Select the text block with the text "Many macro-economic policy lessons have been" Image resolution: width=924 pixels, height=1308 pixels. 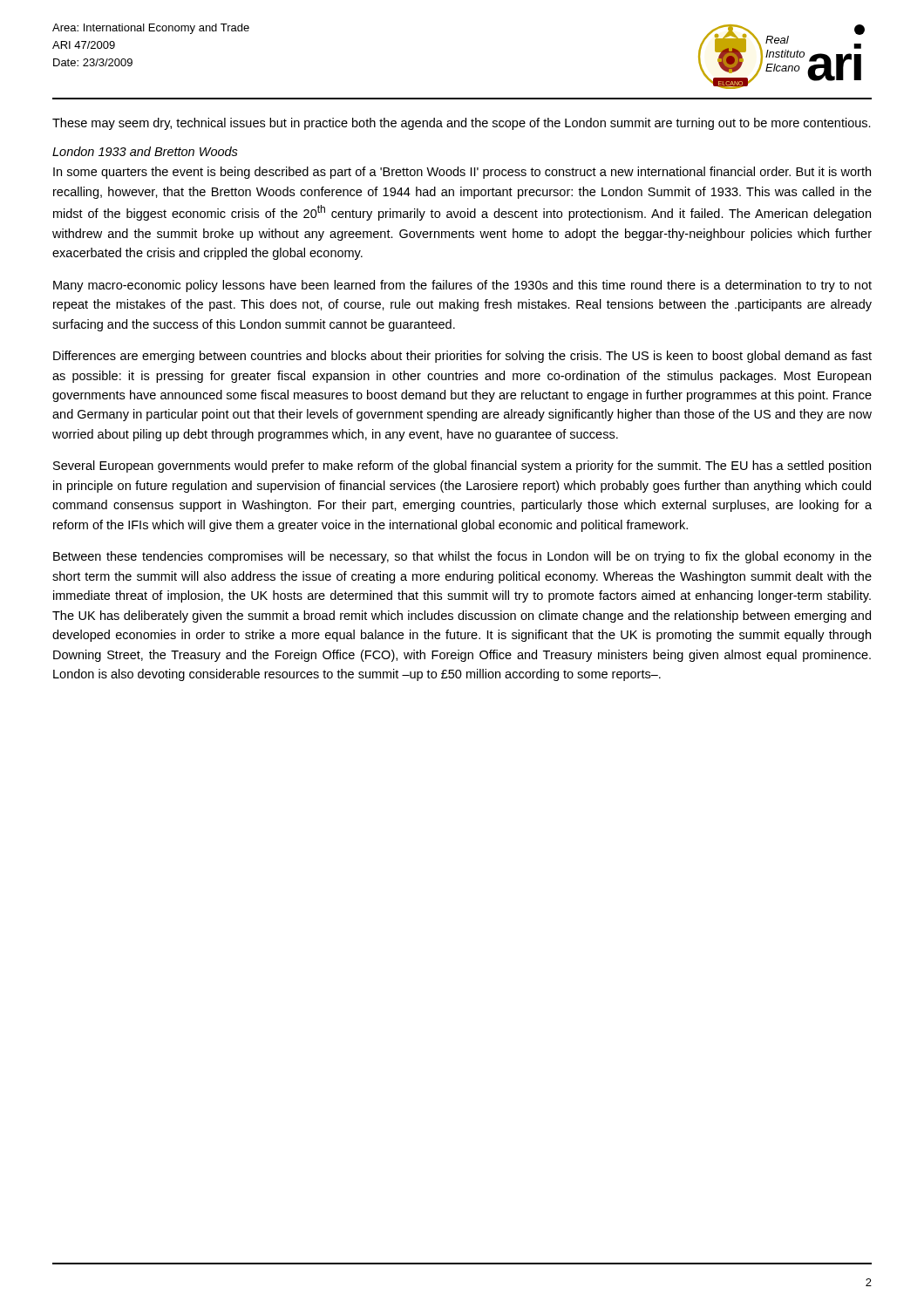click(x=462, y=304)
